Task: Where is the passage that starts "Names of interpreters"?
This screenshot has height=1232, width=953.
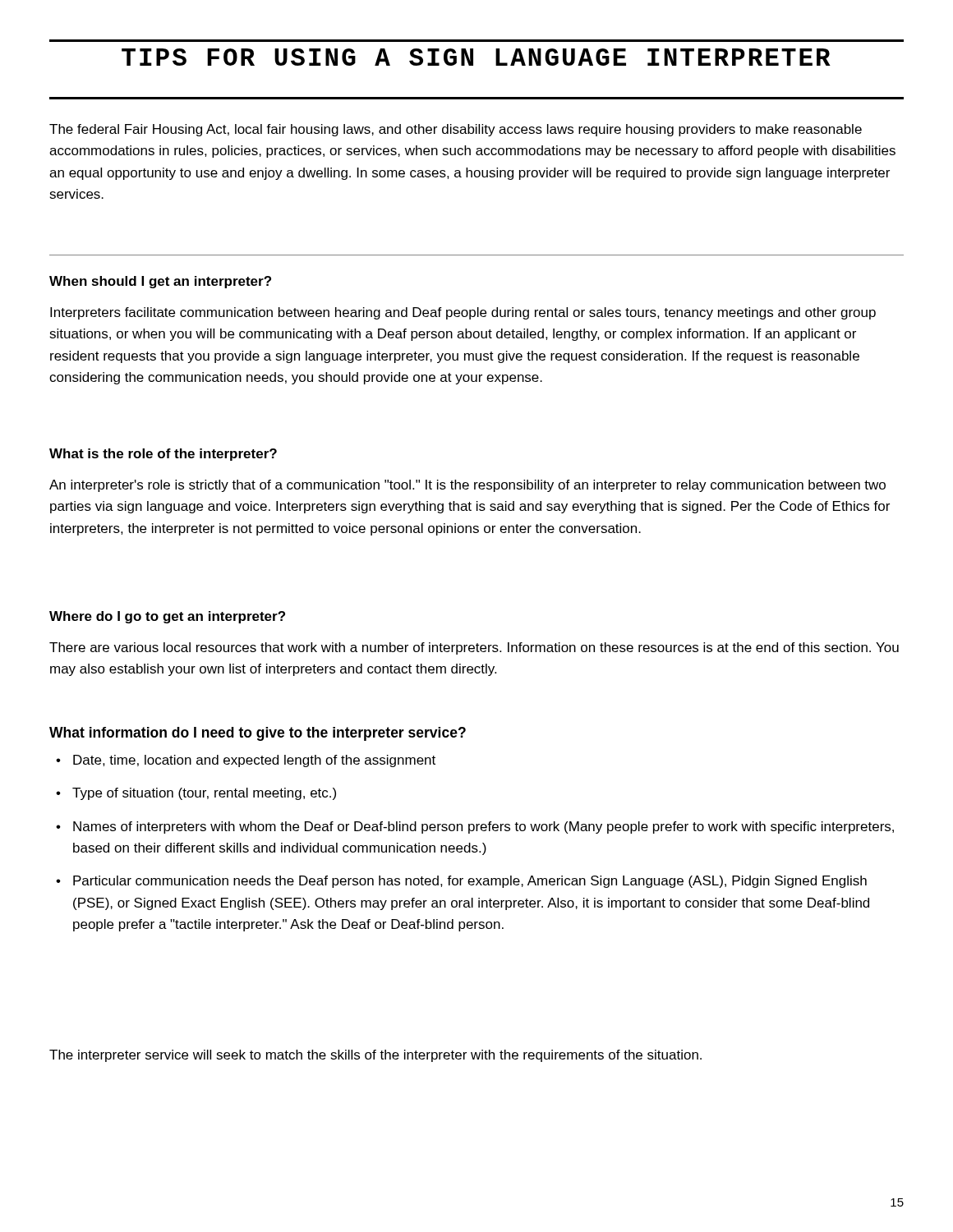Action: [x=484, y=837]
